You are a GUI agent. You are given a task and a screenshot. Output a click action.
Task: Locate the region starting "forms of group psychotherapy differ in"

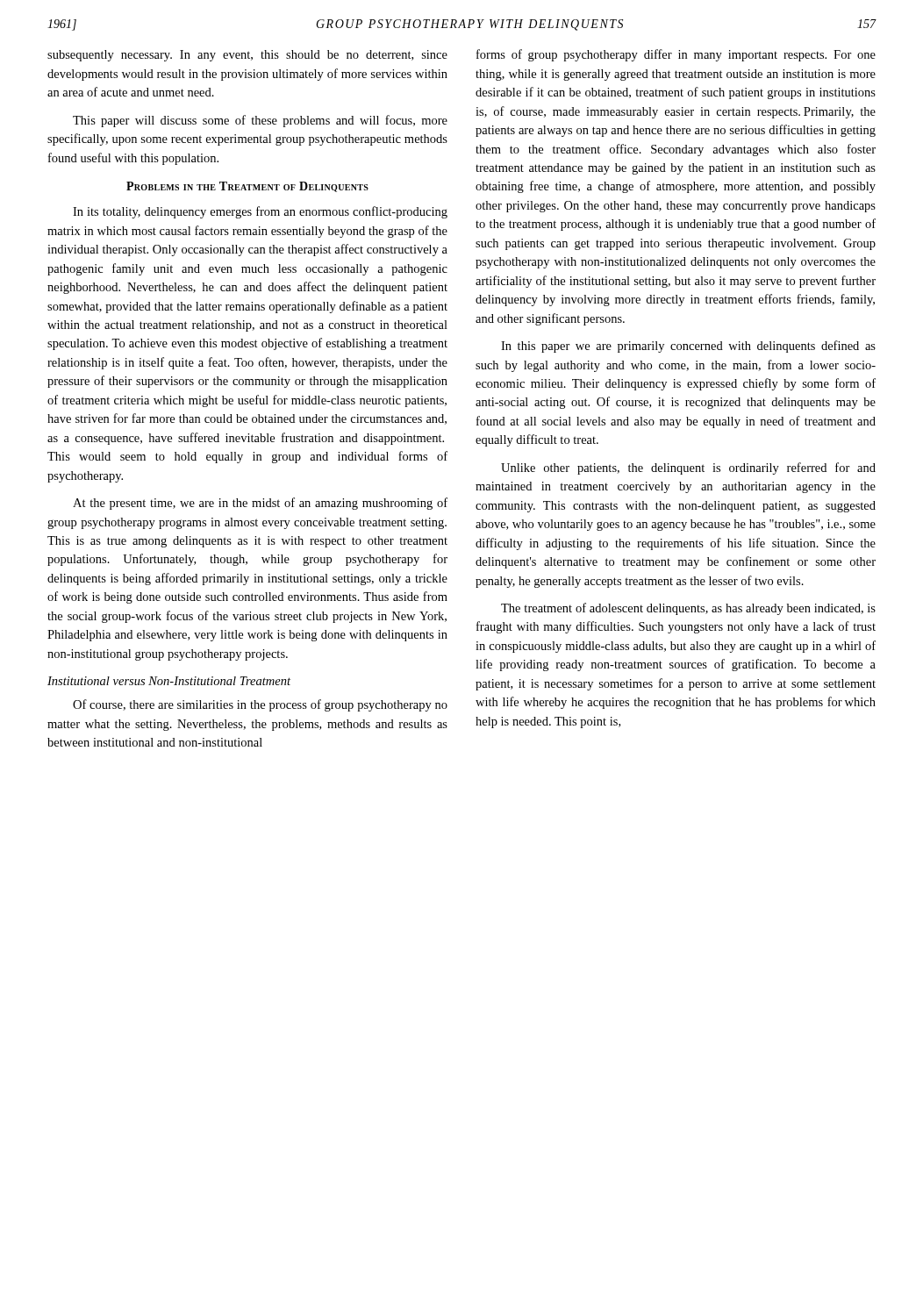coord(676,388)
